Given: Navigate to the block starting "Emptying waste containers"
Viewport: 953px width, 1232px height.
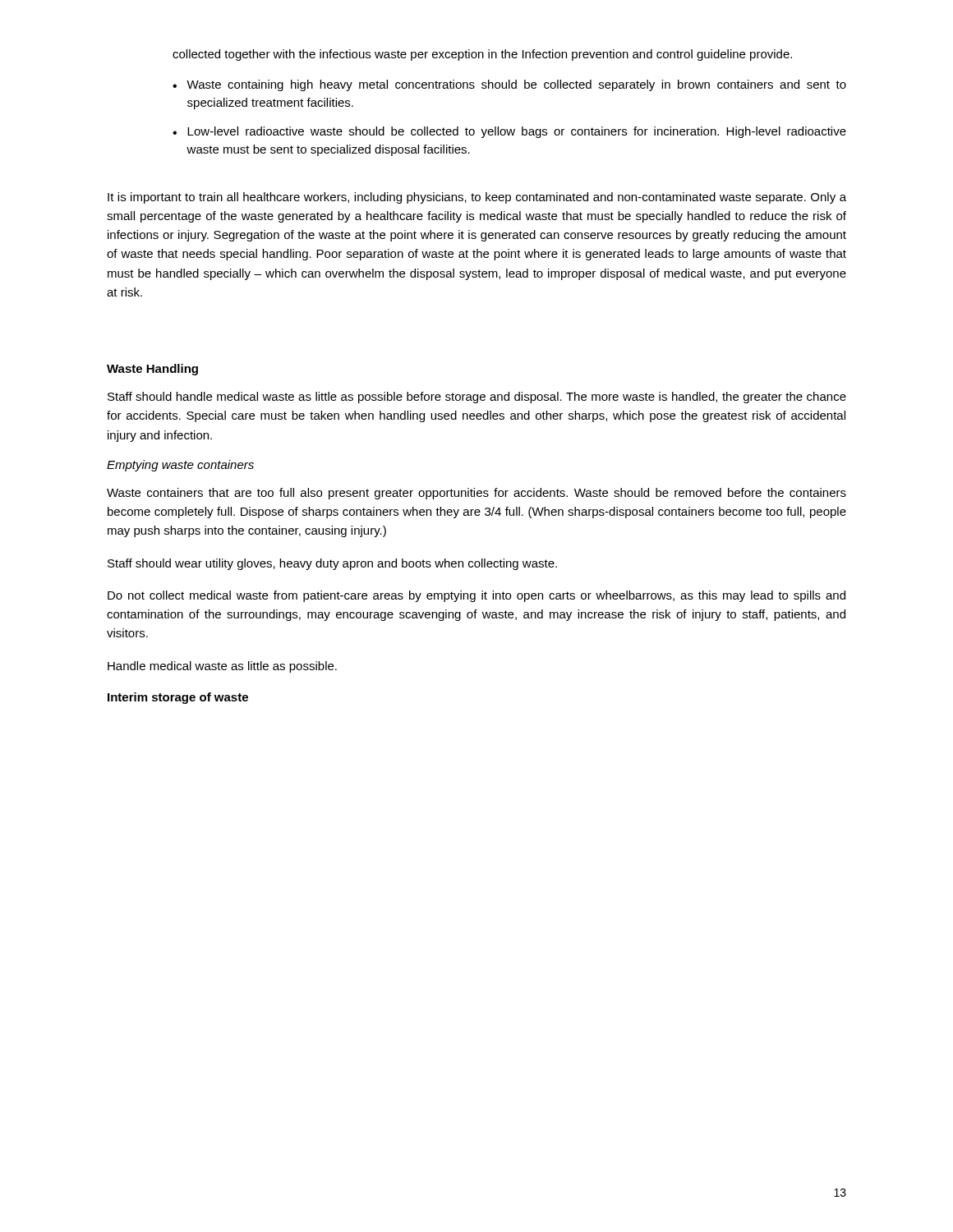Looking at the screenshot, I should [x=180, y=464].
